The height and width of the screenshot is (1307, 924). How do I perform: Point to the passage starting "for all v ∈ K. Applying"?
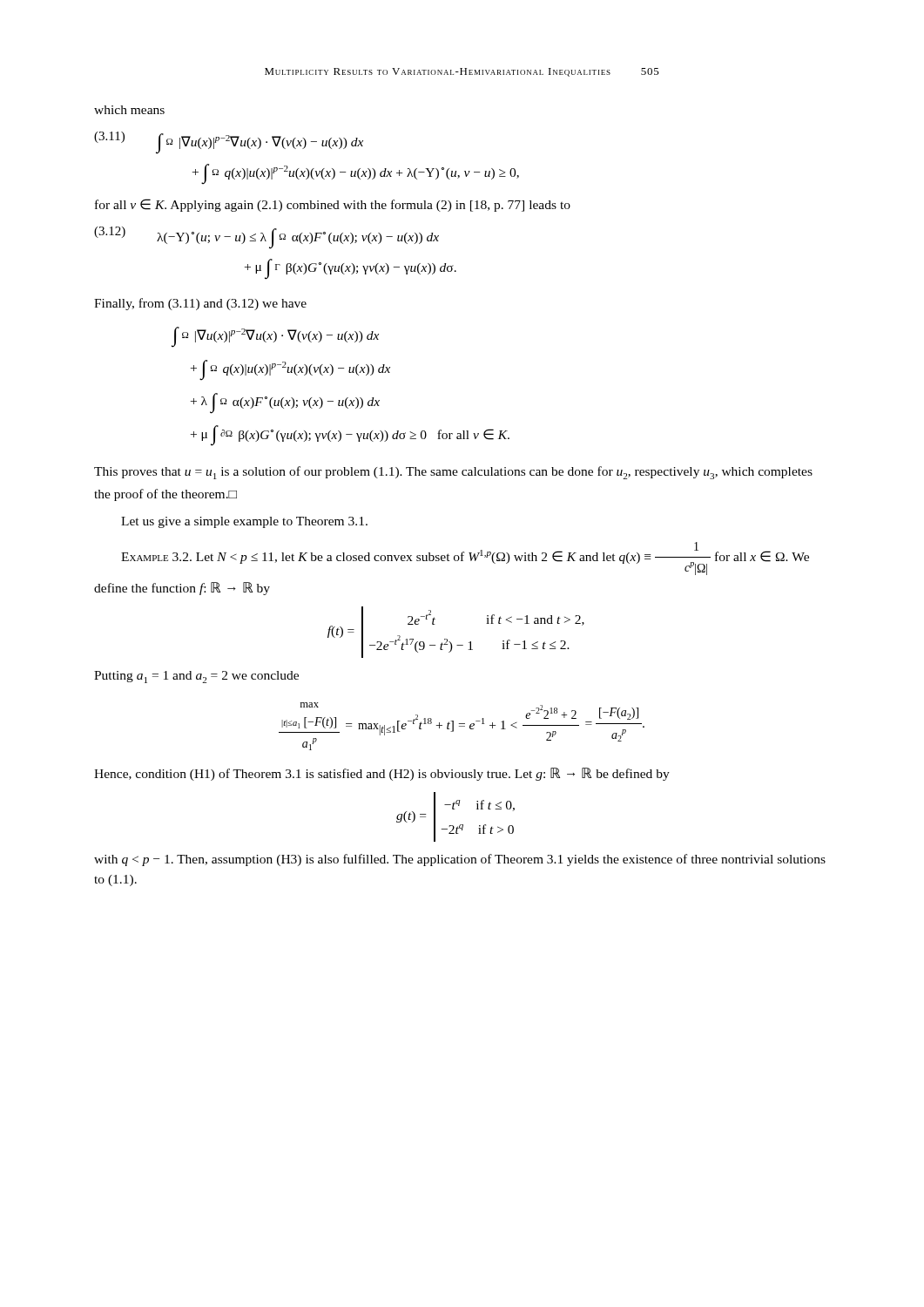point(332,204)
